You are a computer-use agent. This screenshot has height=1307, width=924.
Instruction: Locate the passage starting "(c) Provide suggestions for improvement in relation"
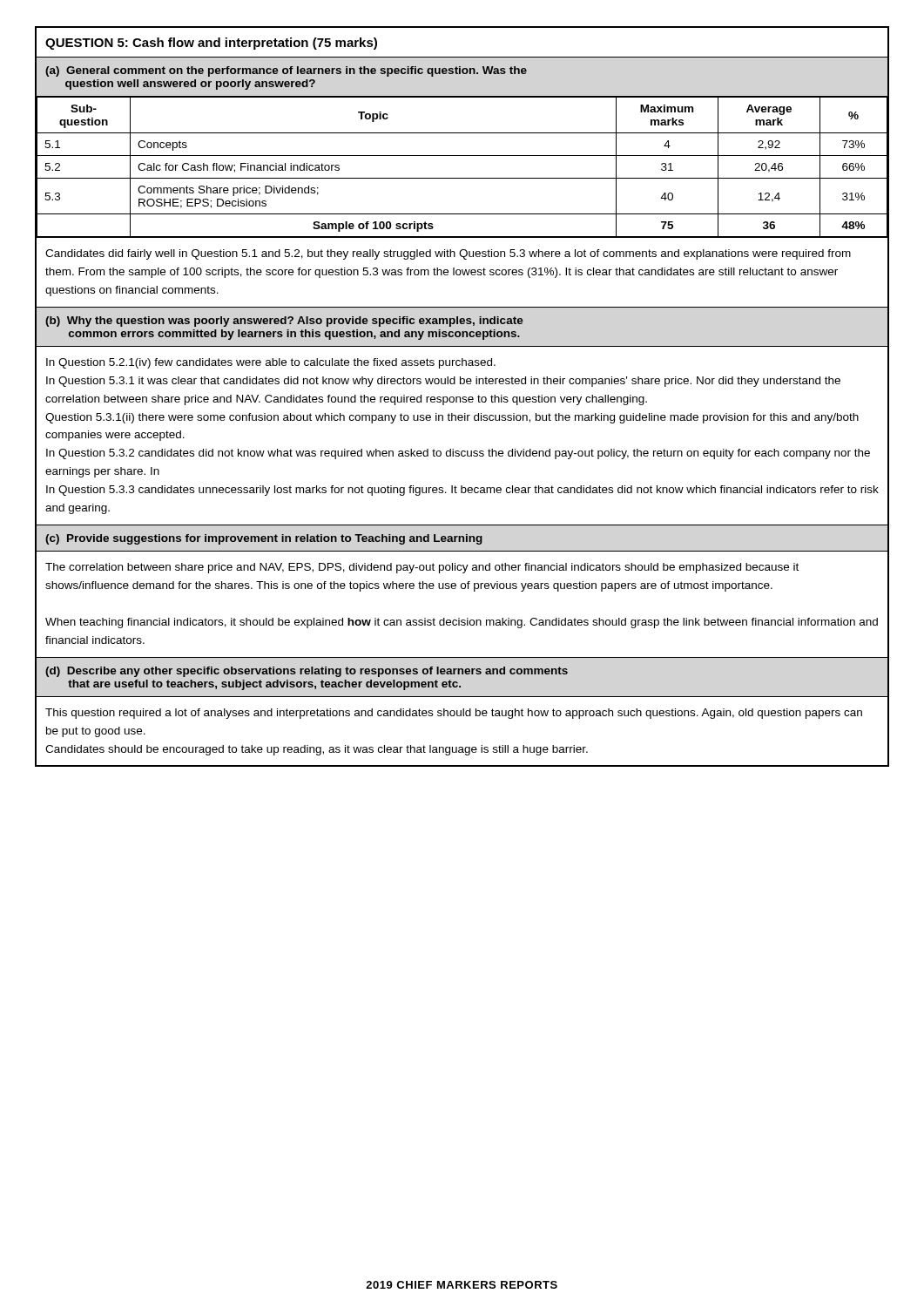coord(264,538)
